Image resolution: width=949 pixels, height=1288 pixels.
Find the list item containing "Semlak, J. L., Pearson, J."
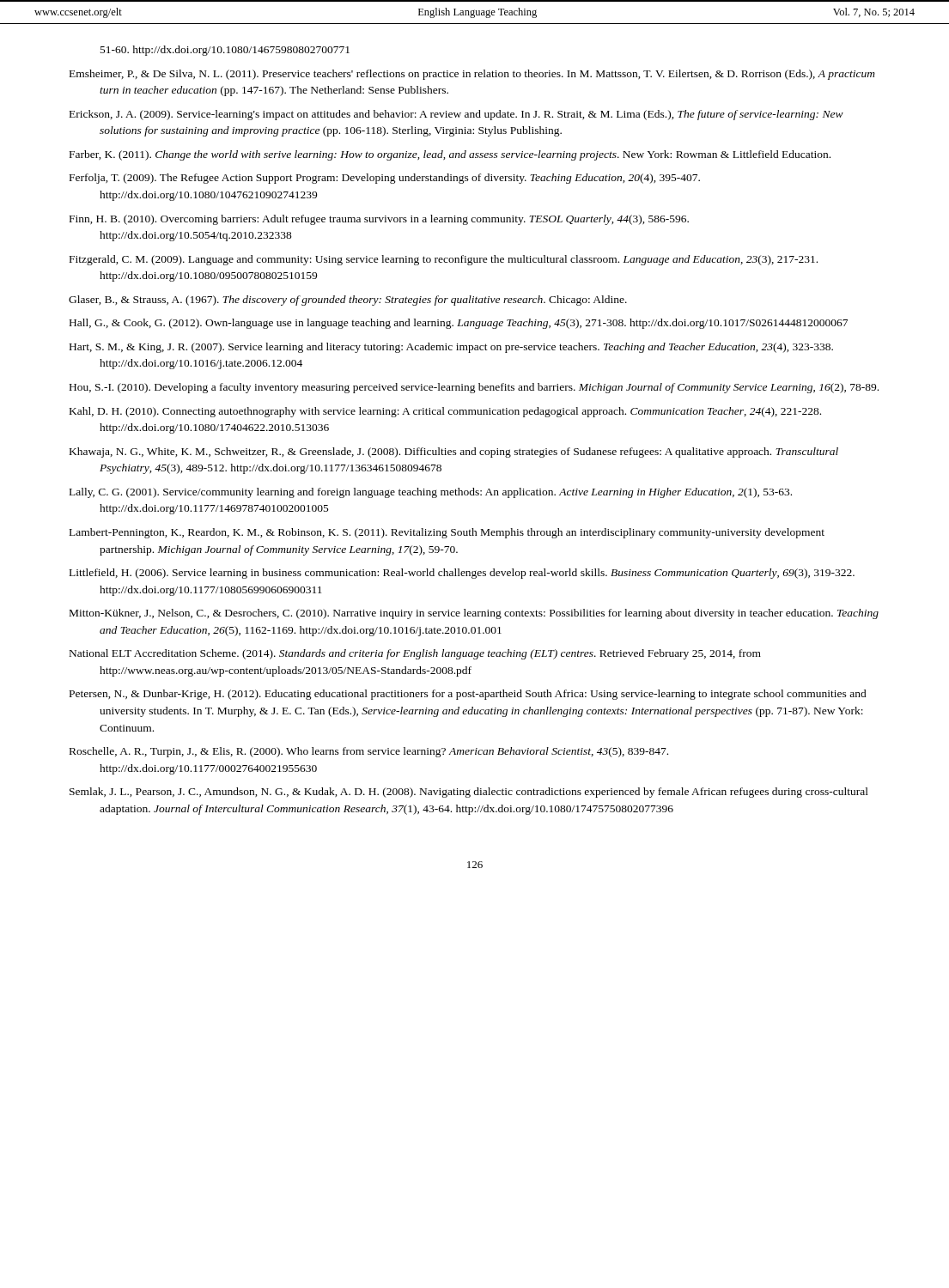tap(468, 800)
